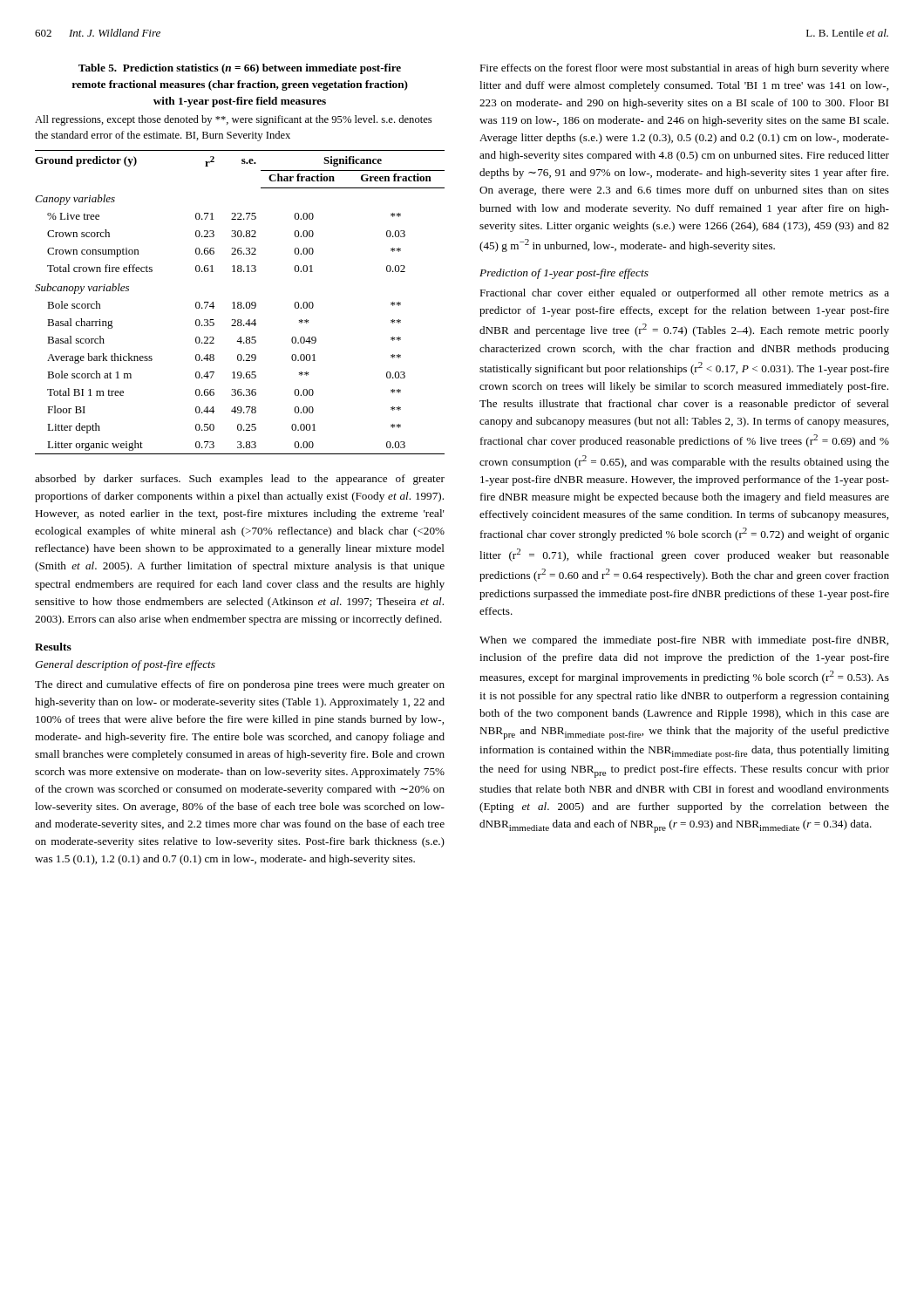The image size is (924, 1308).
Task: Navigate to the text block starting "Prediction of 1-year post-fire effects"
Action: pos(564,273)
